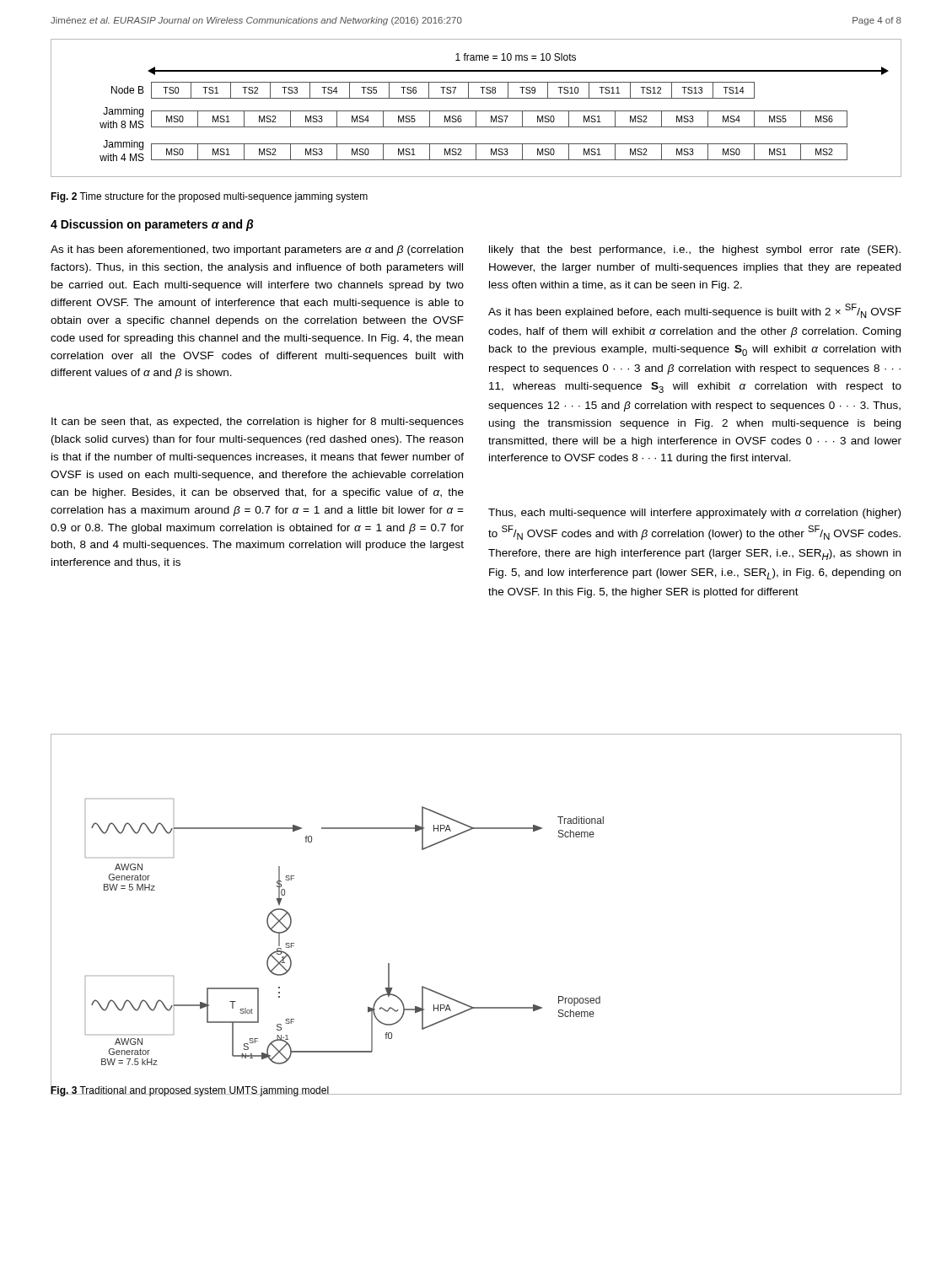This screenshot has width=952, height=1265.
Task: Click on the element starting "As it has been explained before, each multi-sequence"
Action: [x=695, y=383]
